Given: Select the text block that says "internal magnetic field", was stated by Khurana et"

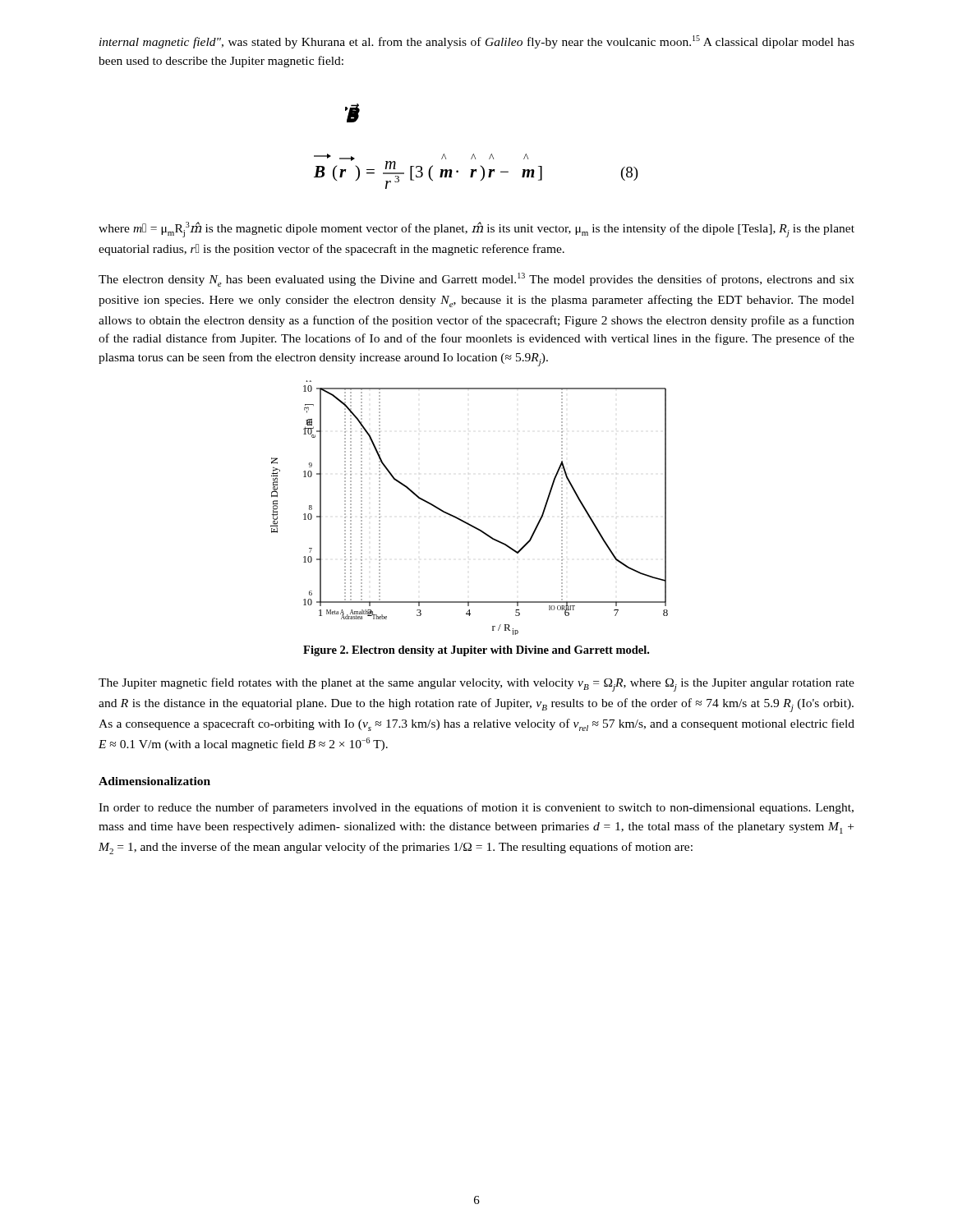Looking at the screenshot, I should (476, 51).
